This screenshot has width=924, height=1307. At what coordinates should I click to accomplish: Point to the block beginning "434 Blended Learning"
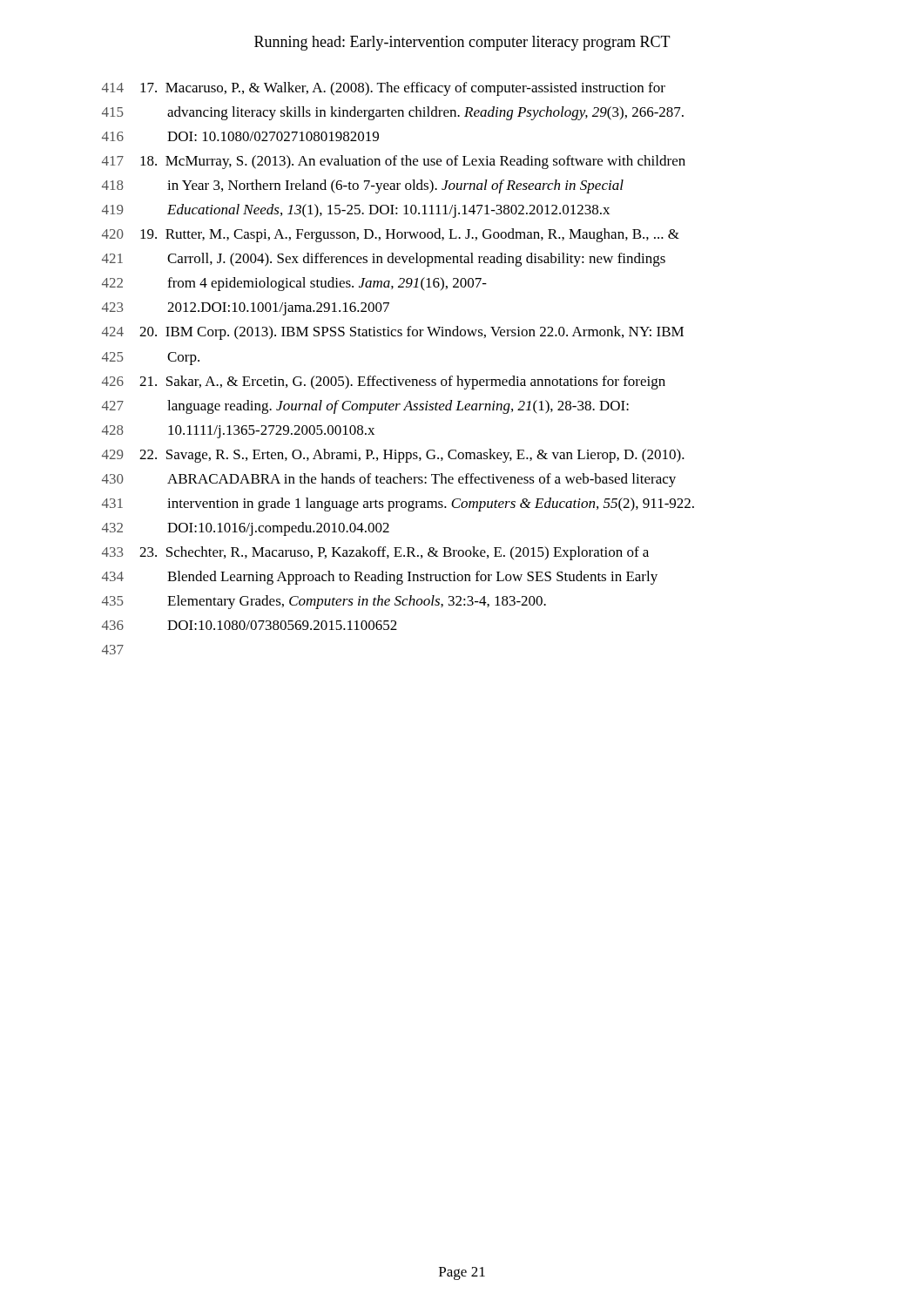pyautogui.click(x=462, y=577)
